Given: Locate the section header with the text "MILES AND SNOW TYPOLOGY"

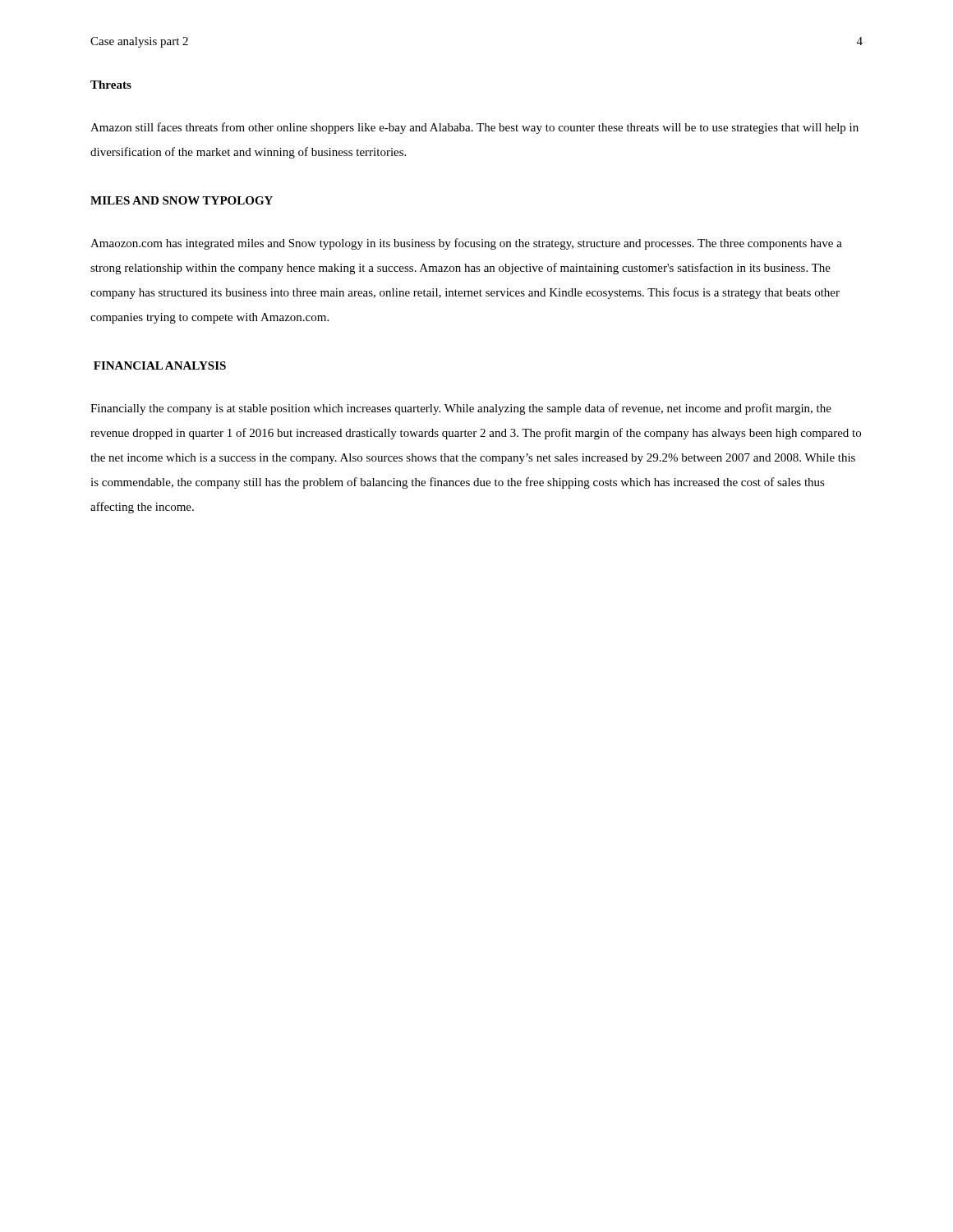Looking at the screenshot, I should 182,200.
